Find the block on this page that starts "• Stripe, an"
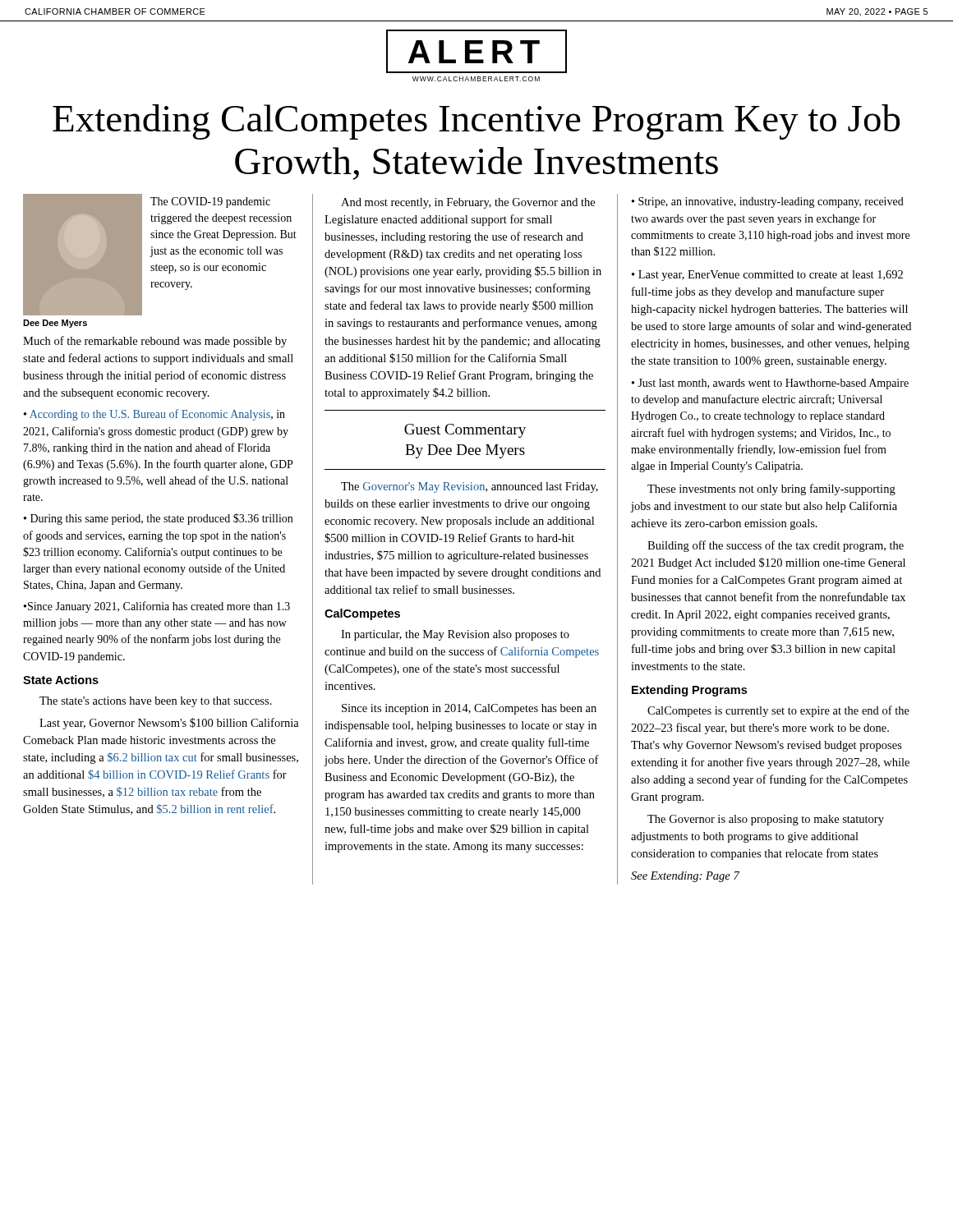953x1232 pixels. click(771, 227)
